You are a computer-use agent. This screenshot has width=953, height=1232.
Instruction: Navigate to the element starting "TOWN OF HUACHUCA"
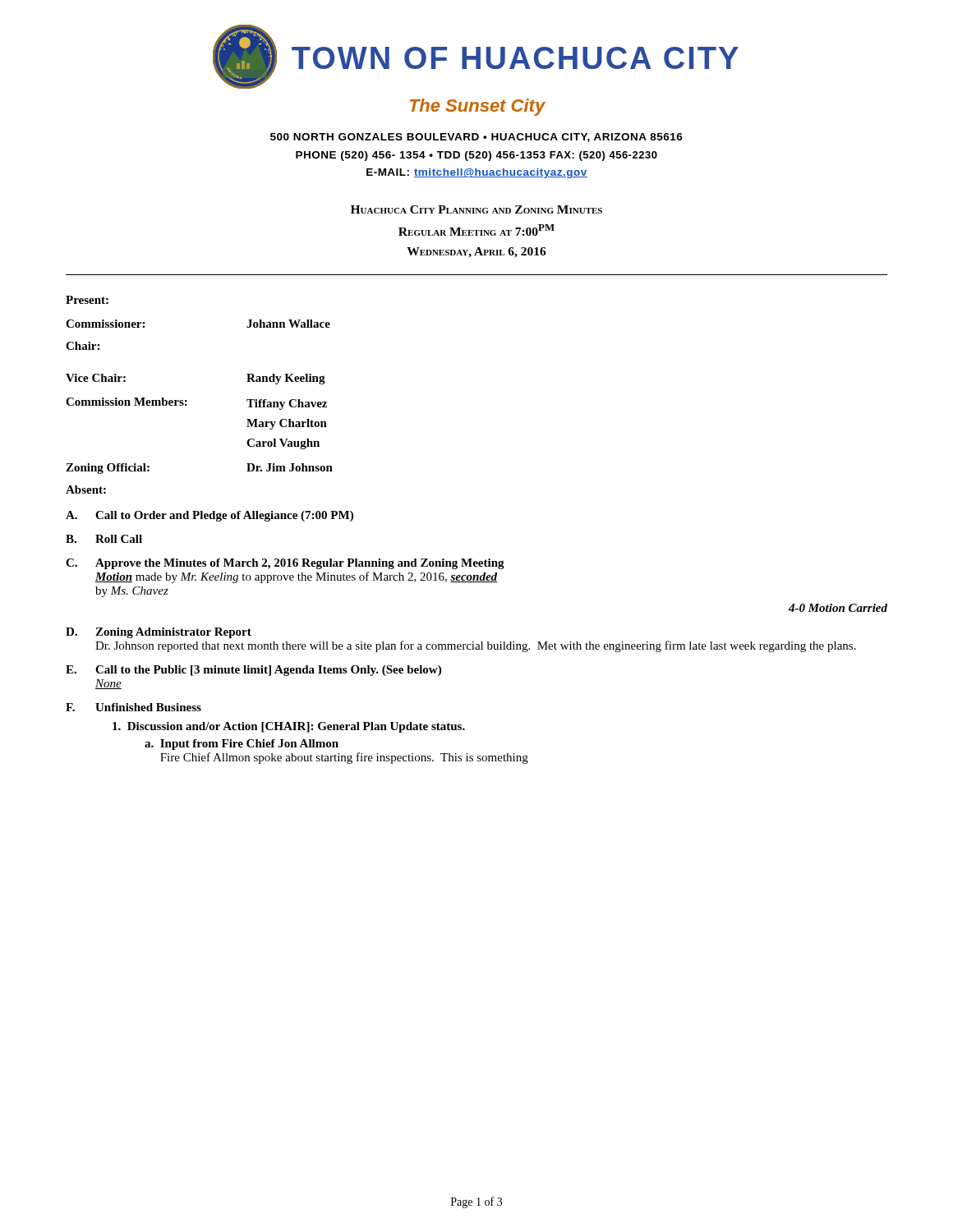(516, 58)
